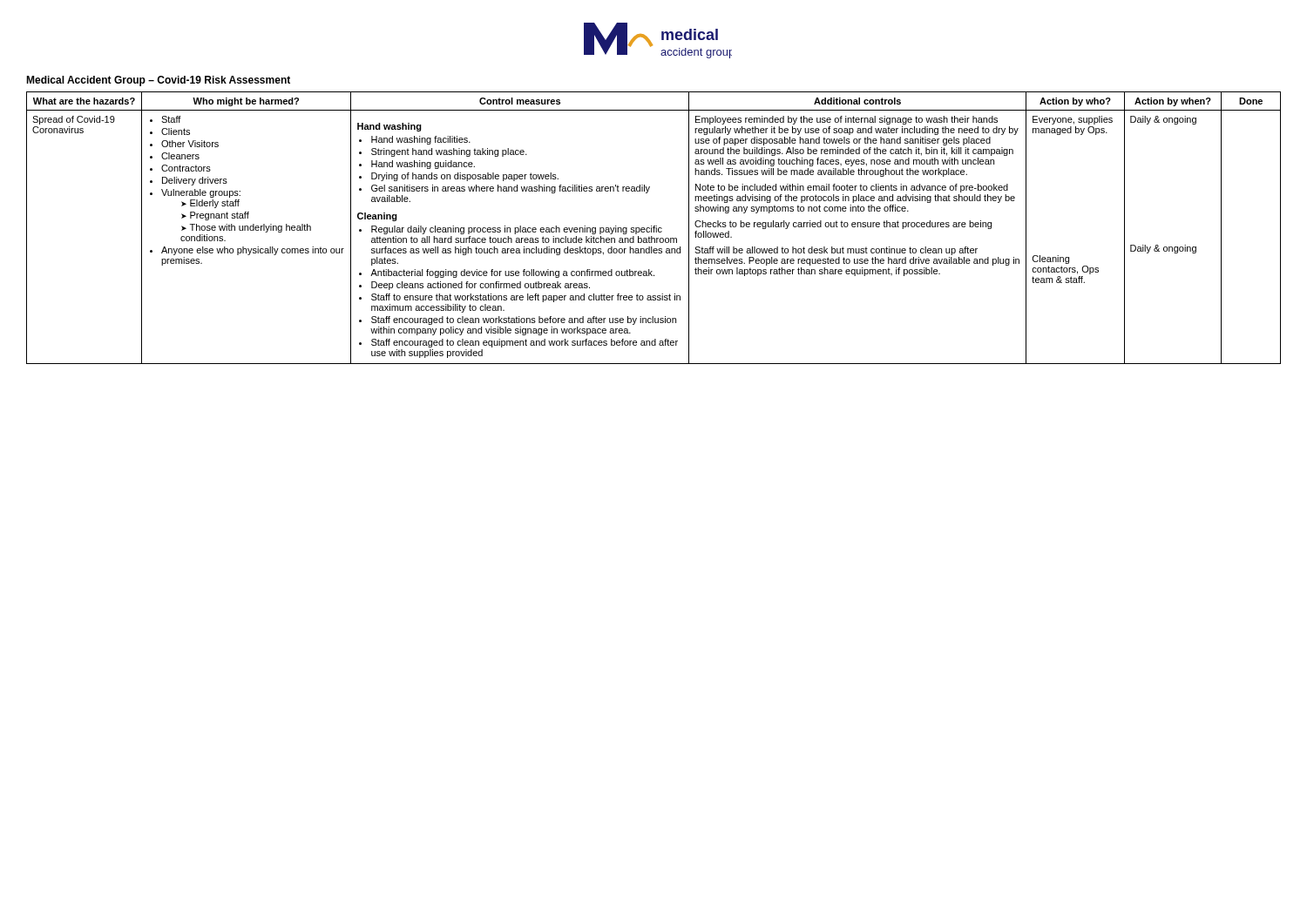Find the table that mentions "Action by when?"
The image size is (1307, 924).
coord(654,228)
